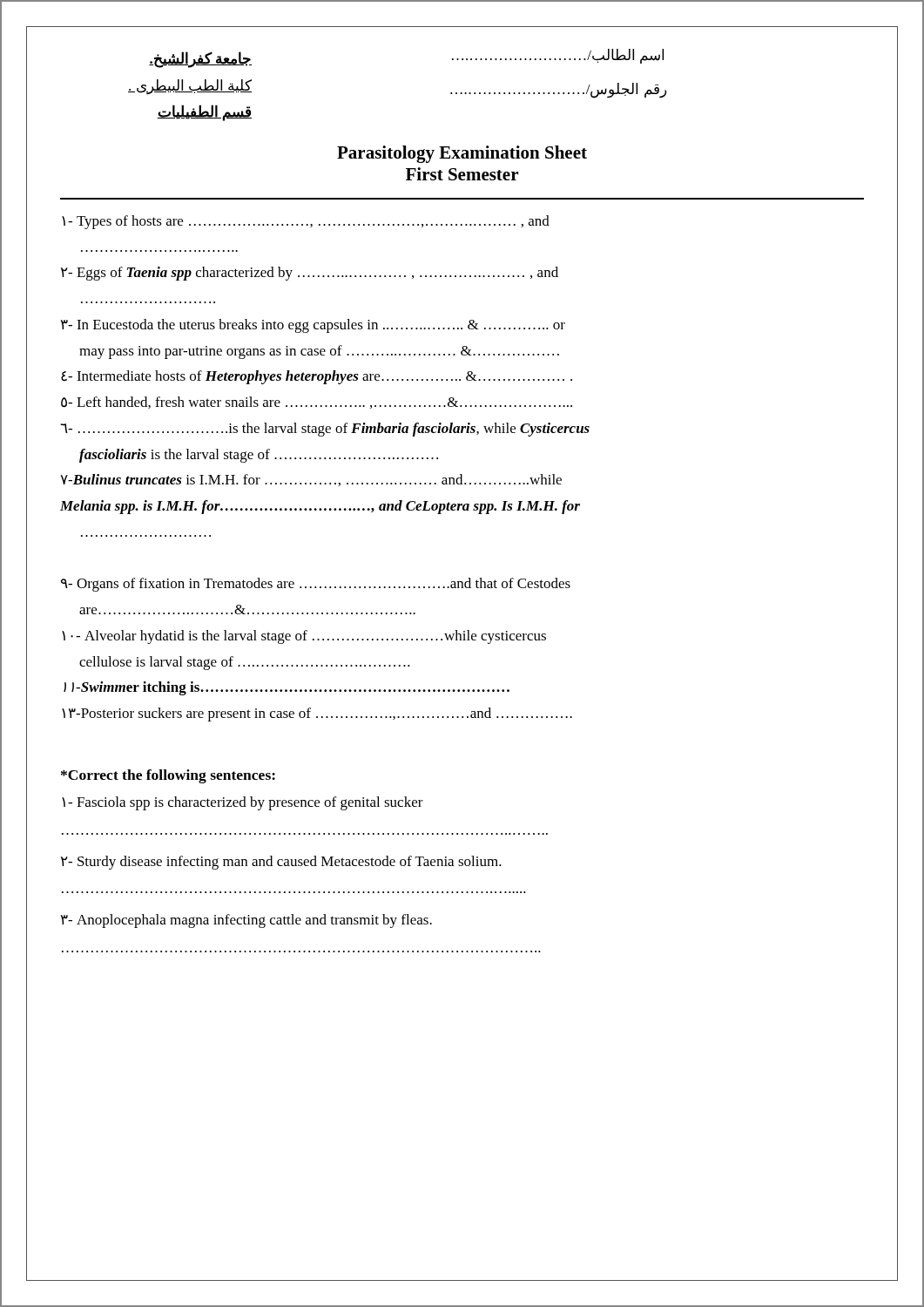
Task: Find the list item with the text "٧-Bulinus truncates is I.M.H. for ……………, ……….……… and…………..while"
Action: click(311, 480)
